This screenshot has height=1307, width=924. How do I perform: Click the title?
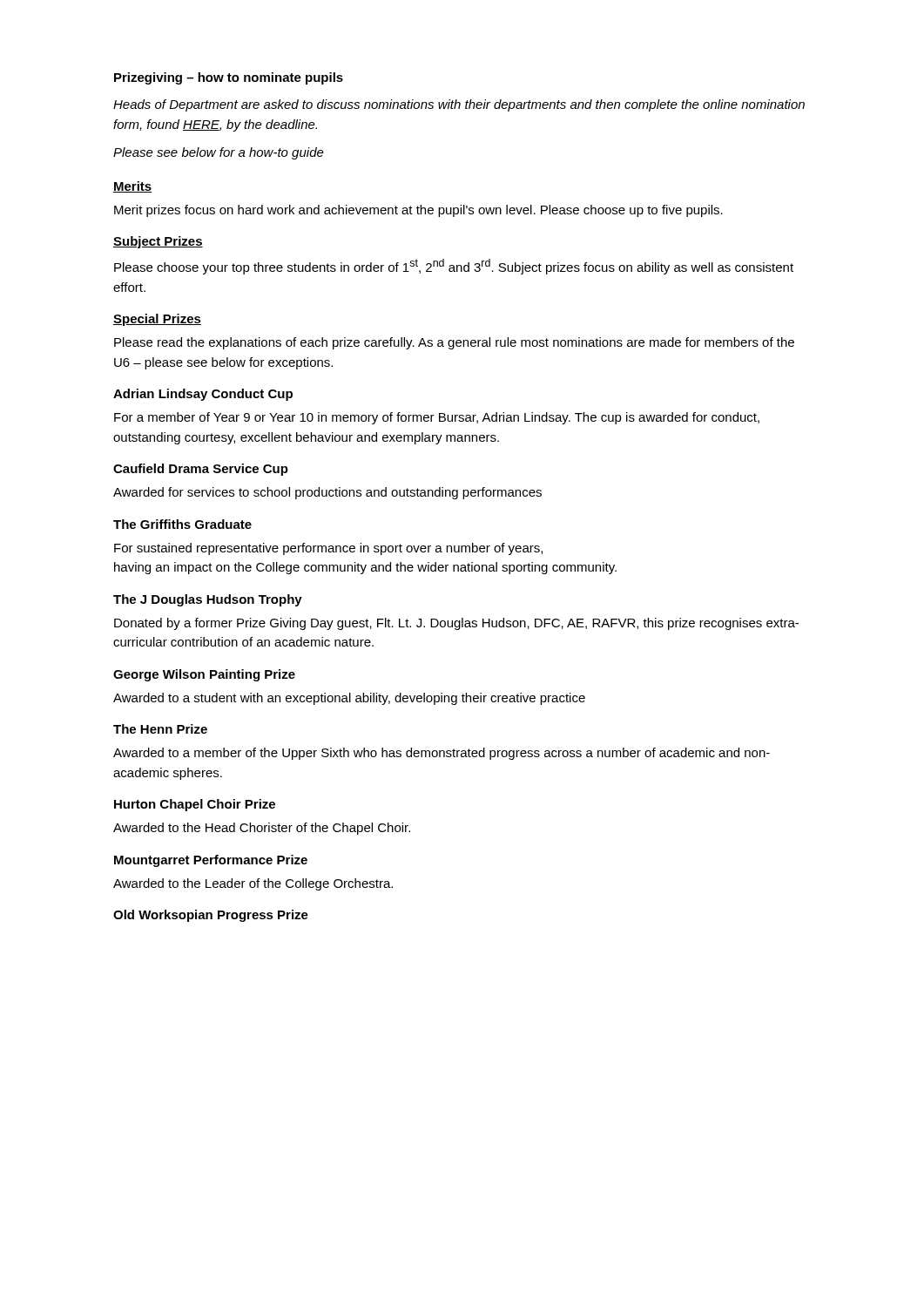pos(228,77)
